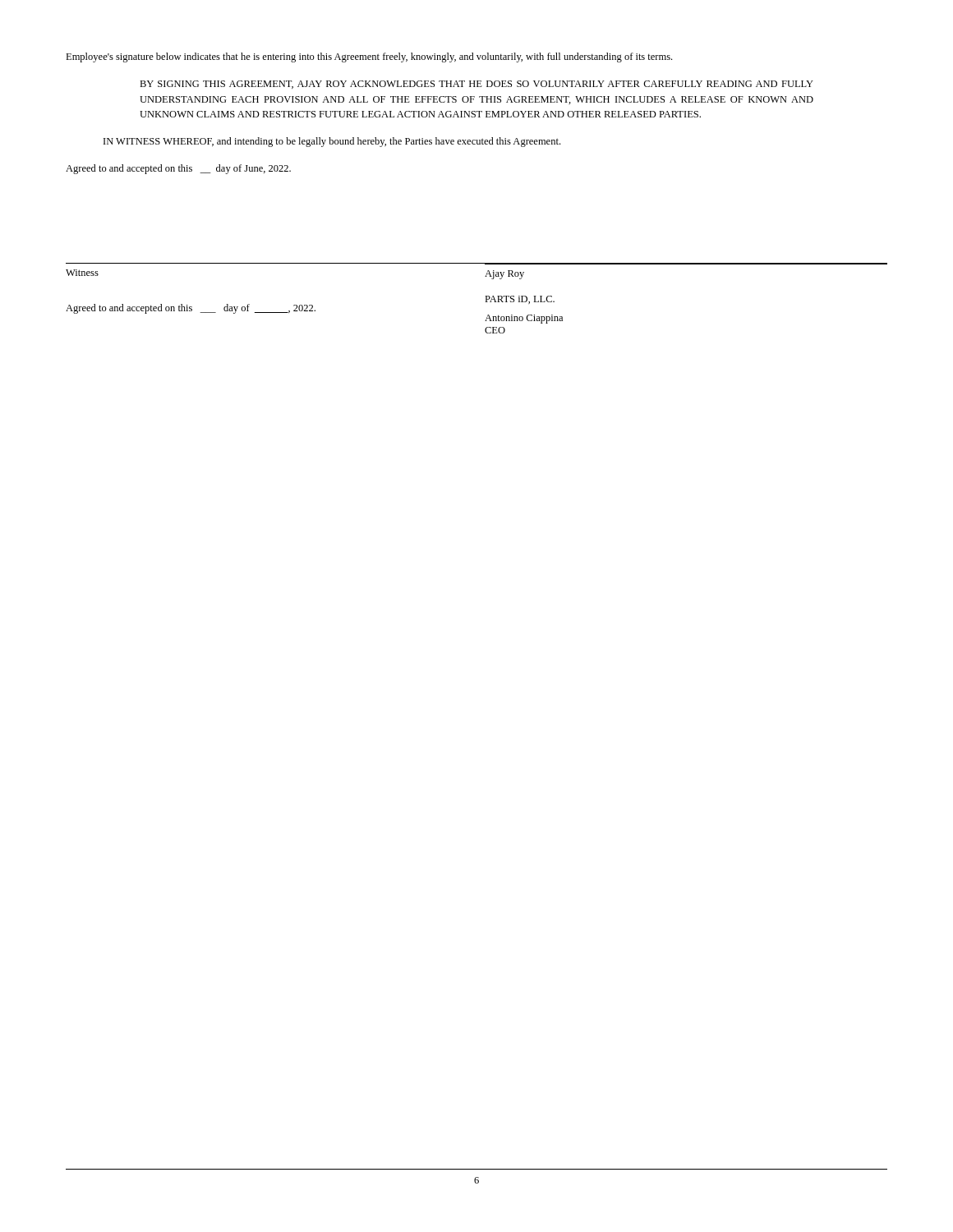Click on the element starting "IN WITNESS WHEREOF, and intending to be"
The width and height of the screenshot is (953, 1232).
tap(332, 141)
